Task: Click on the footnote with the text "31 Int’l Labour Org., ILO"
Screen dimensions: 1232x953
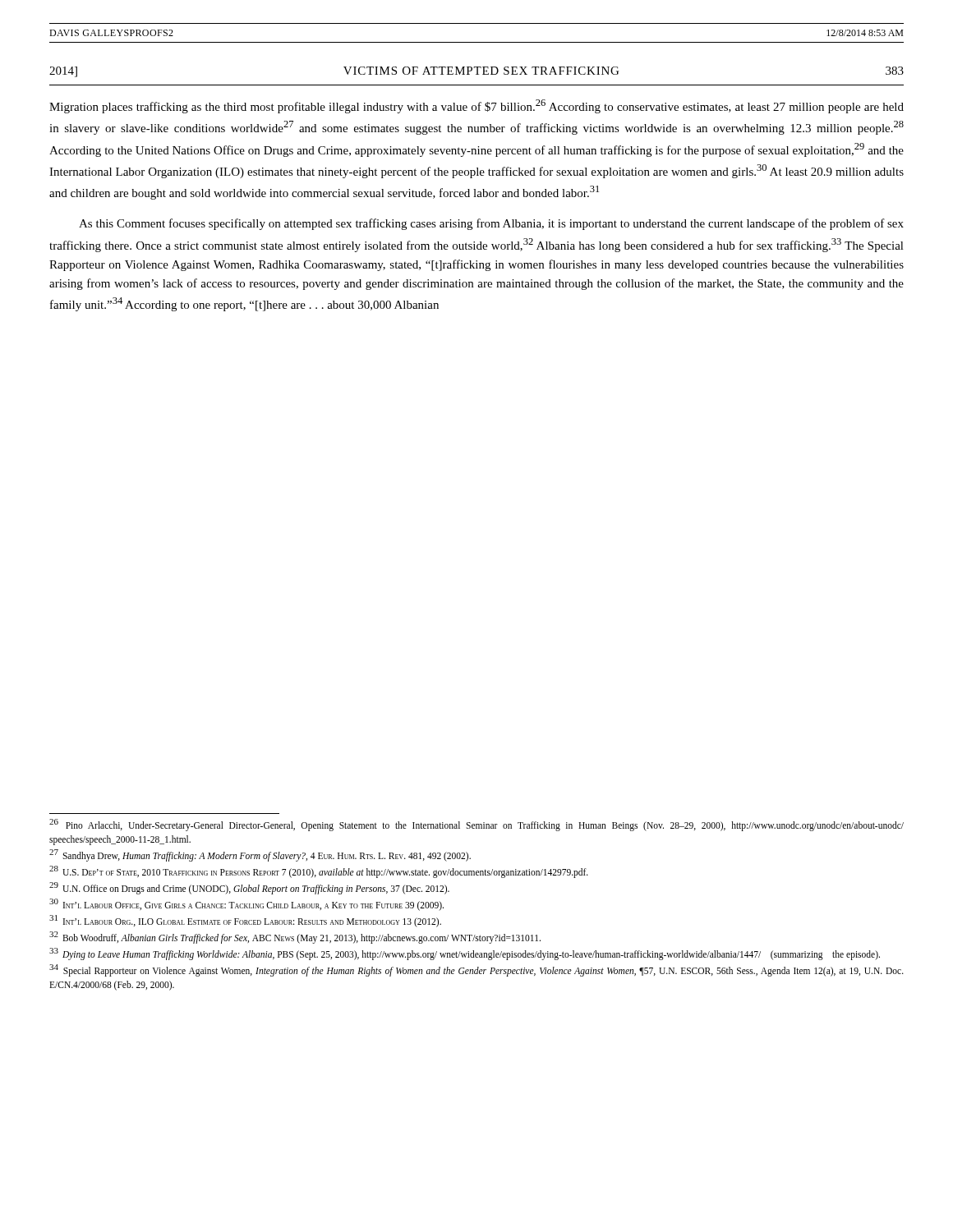Action: (x=245, y=921)
